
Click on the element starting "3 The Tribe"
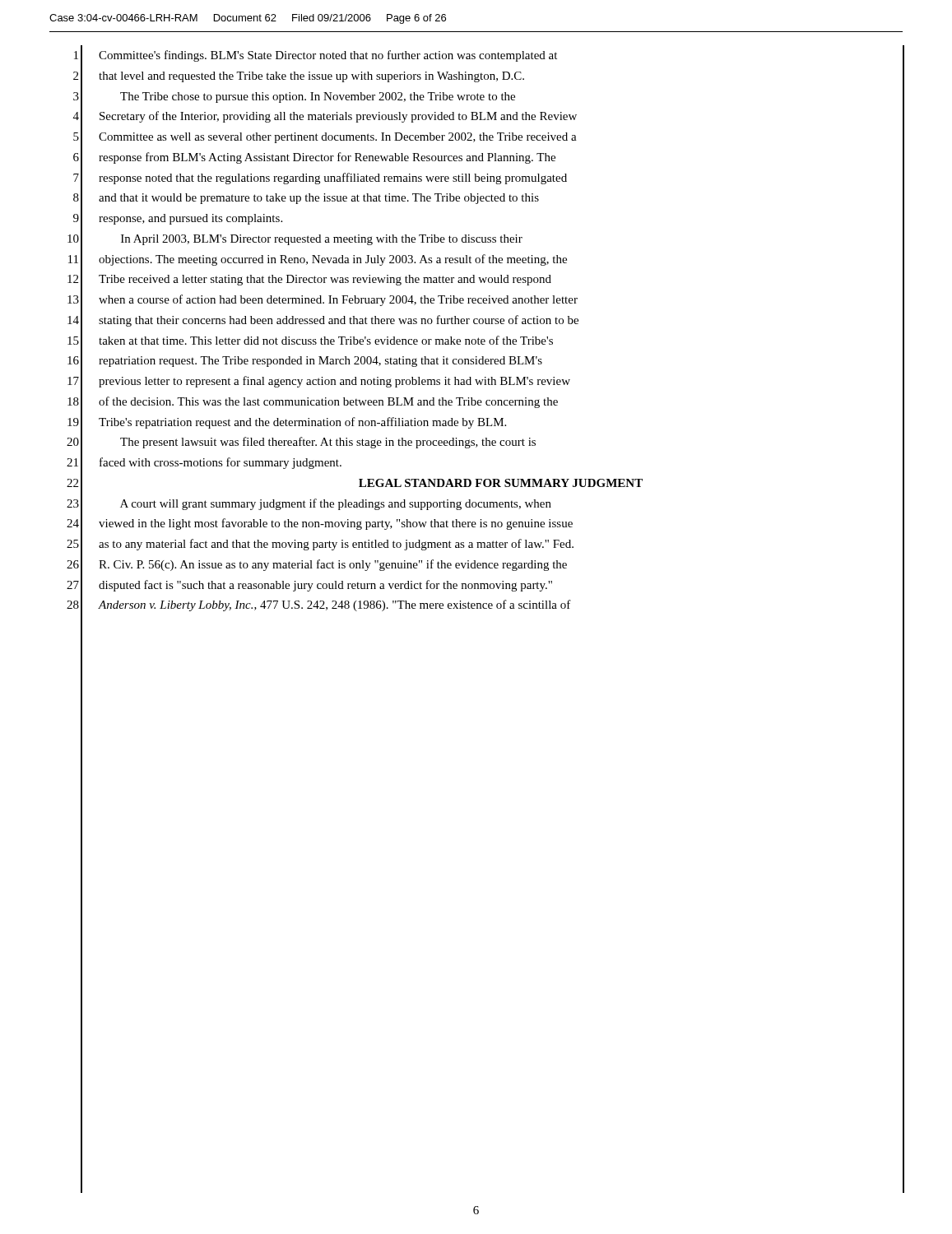click(476, 96)
